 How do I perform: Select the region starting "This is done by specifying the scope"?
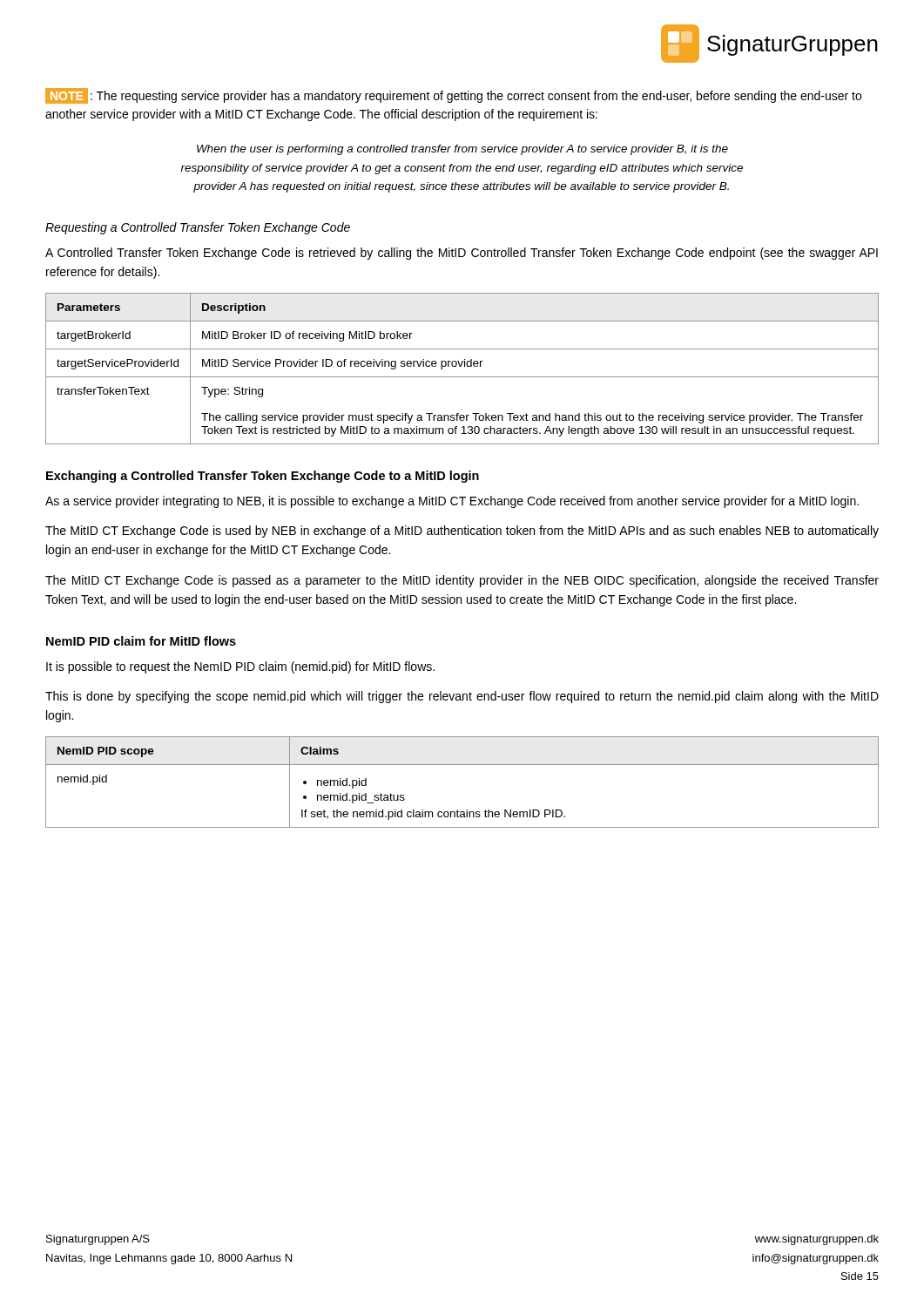point(462,706)
